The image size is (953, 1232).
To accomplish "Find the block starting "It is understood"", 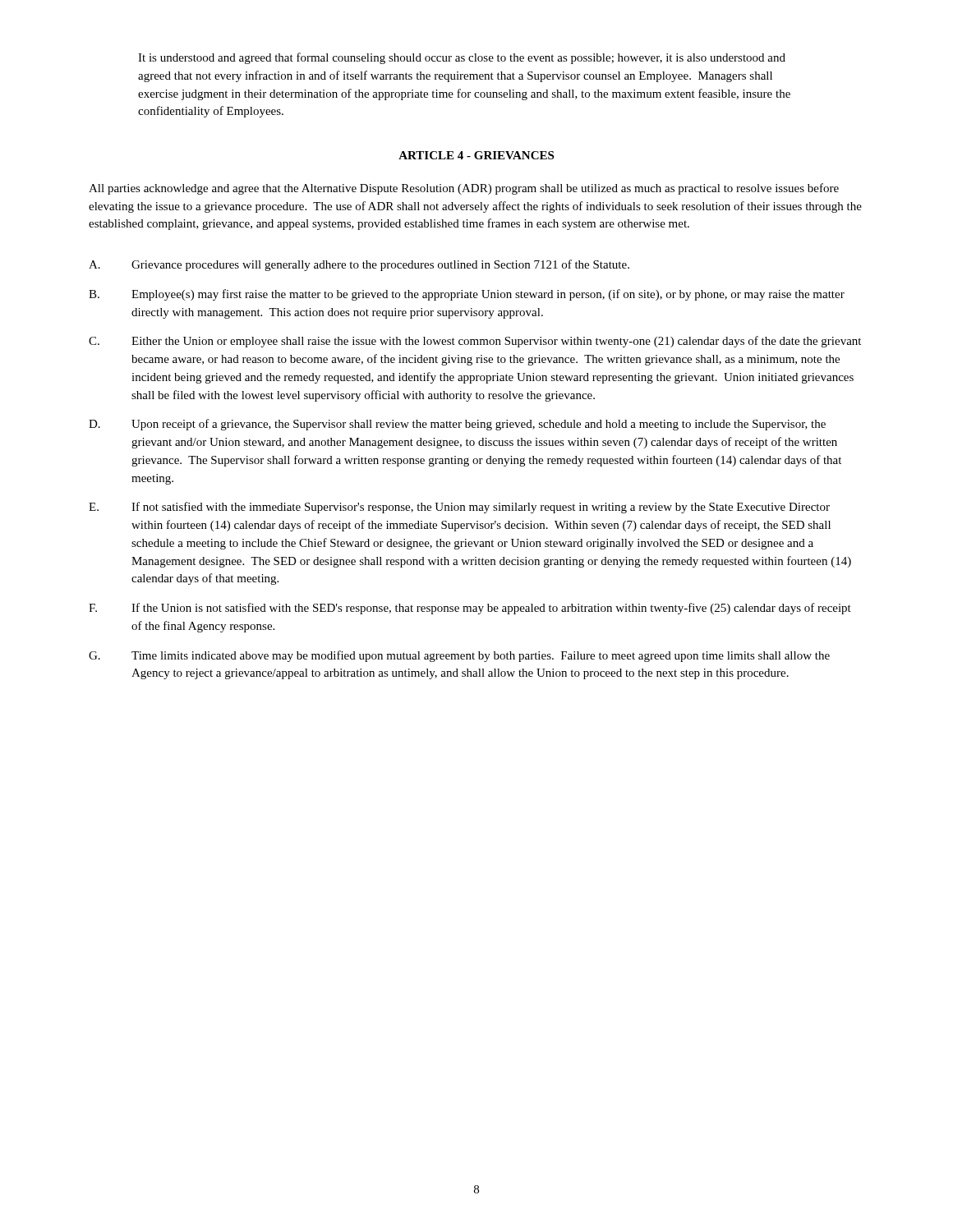I will 464,84.
